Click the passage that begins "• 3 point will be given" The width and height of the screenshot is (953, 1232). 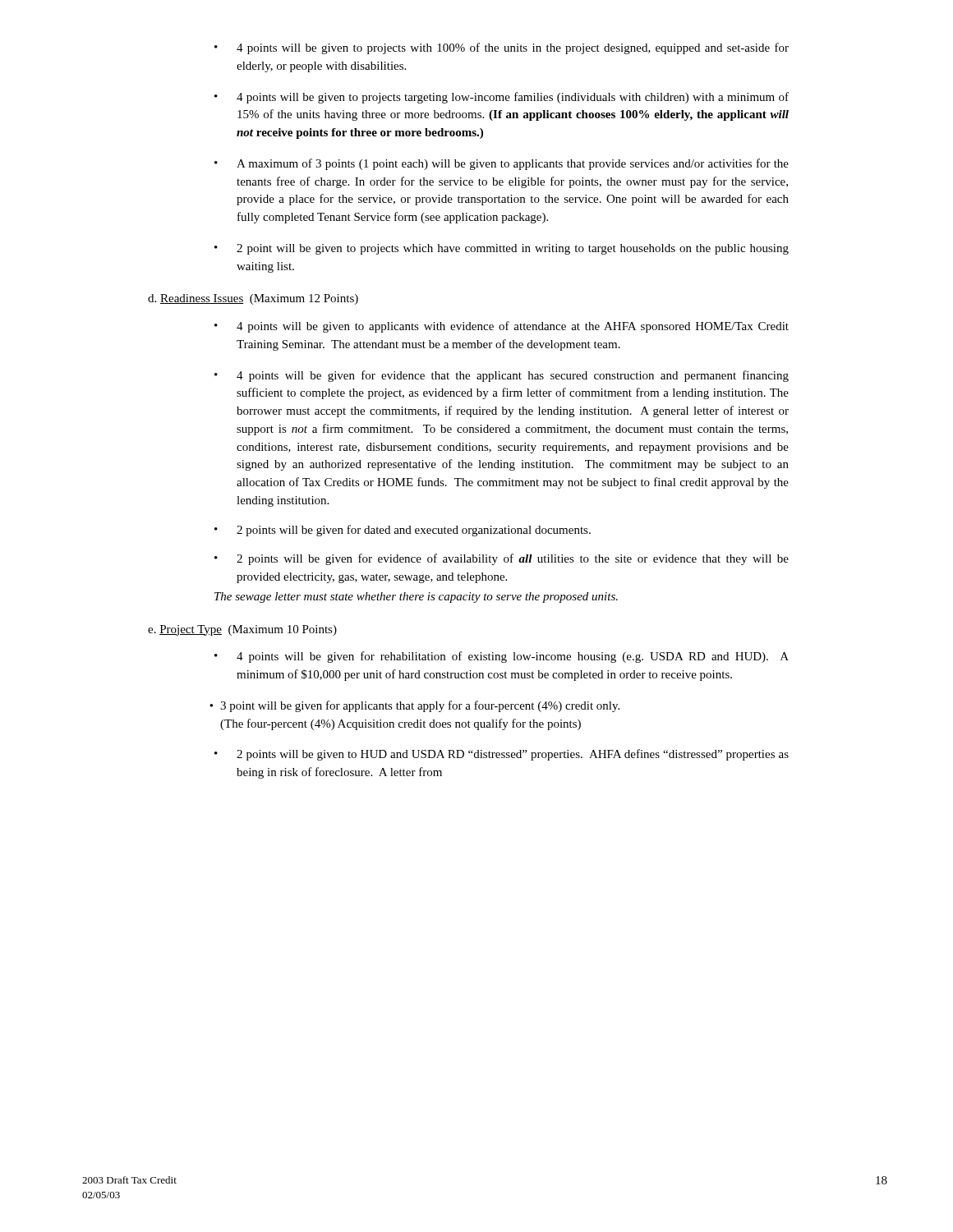pyautogui.click(x=468, y=715)
